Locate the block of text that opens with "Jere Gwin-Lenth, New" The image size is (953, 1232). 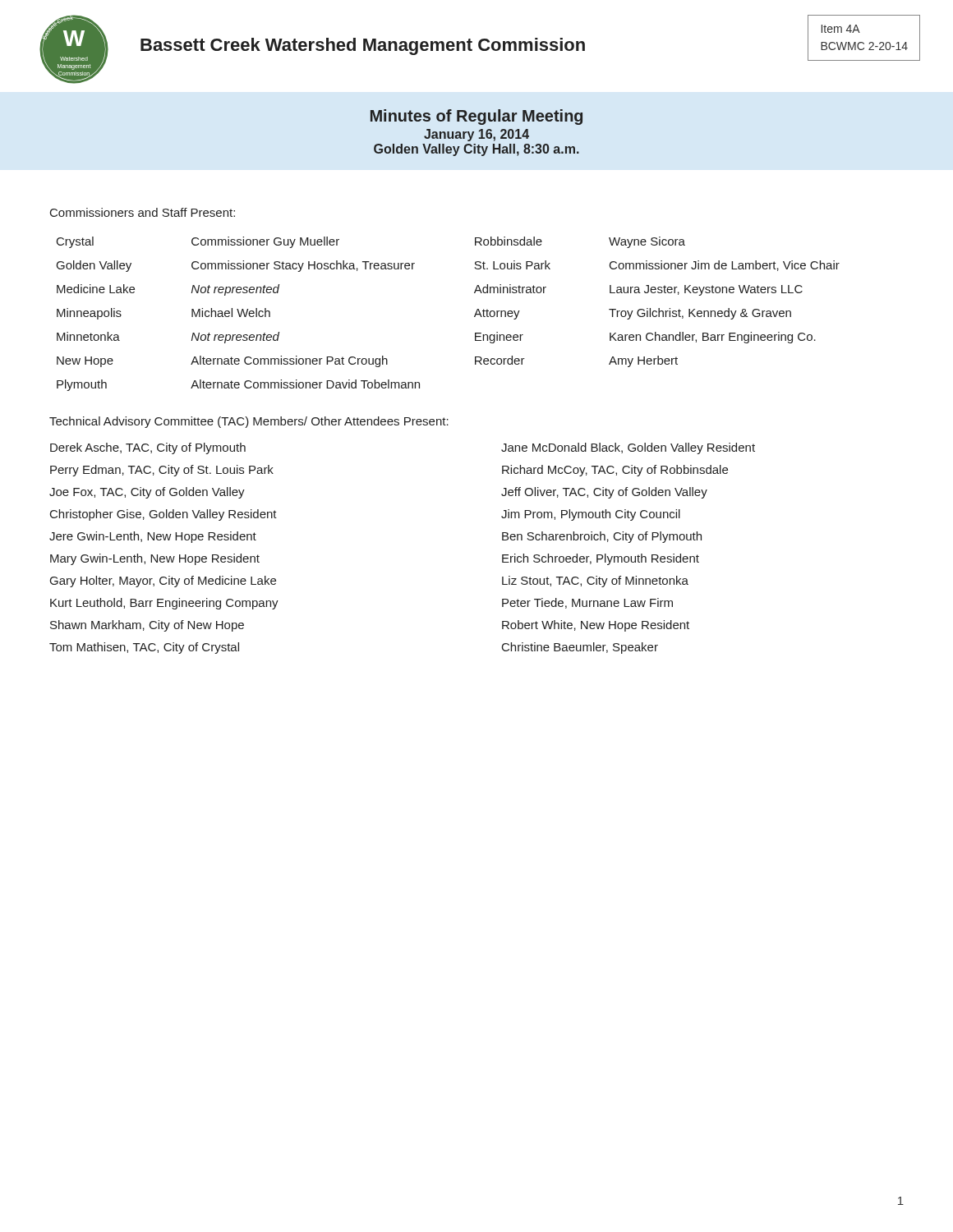153,536
